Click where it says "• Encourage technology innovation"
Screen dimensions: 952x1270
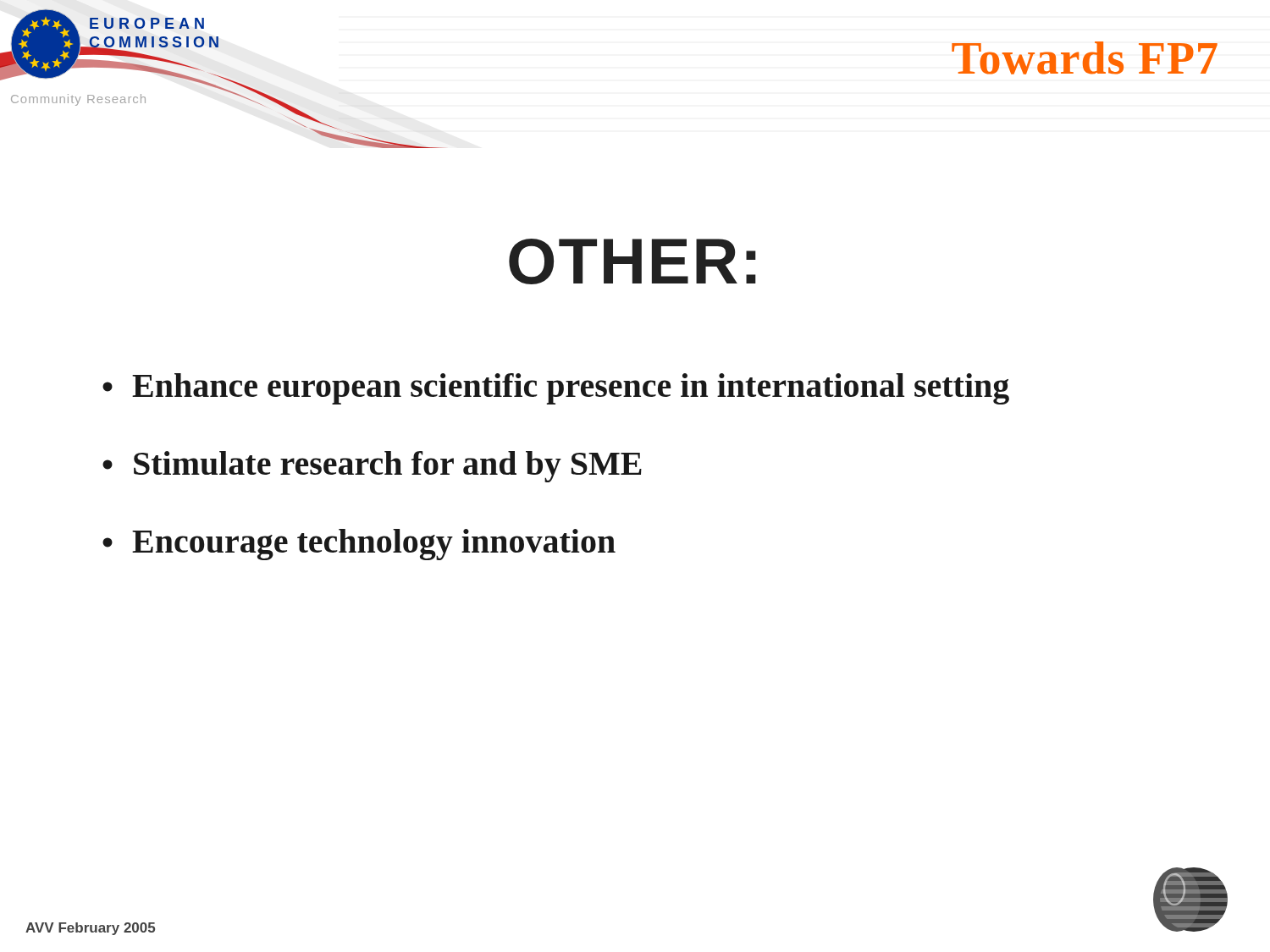coord(359,545)
